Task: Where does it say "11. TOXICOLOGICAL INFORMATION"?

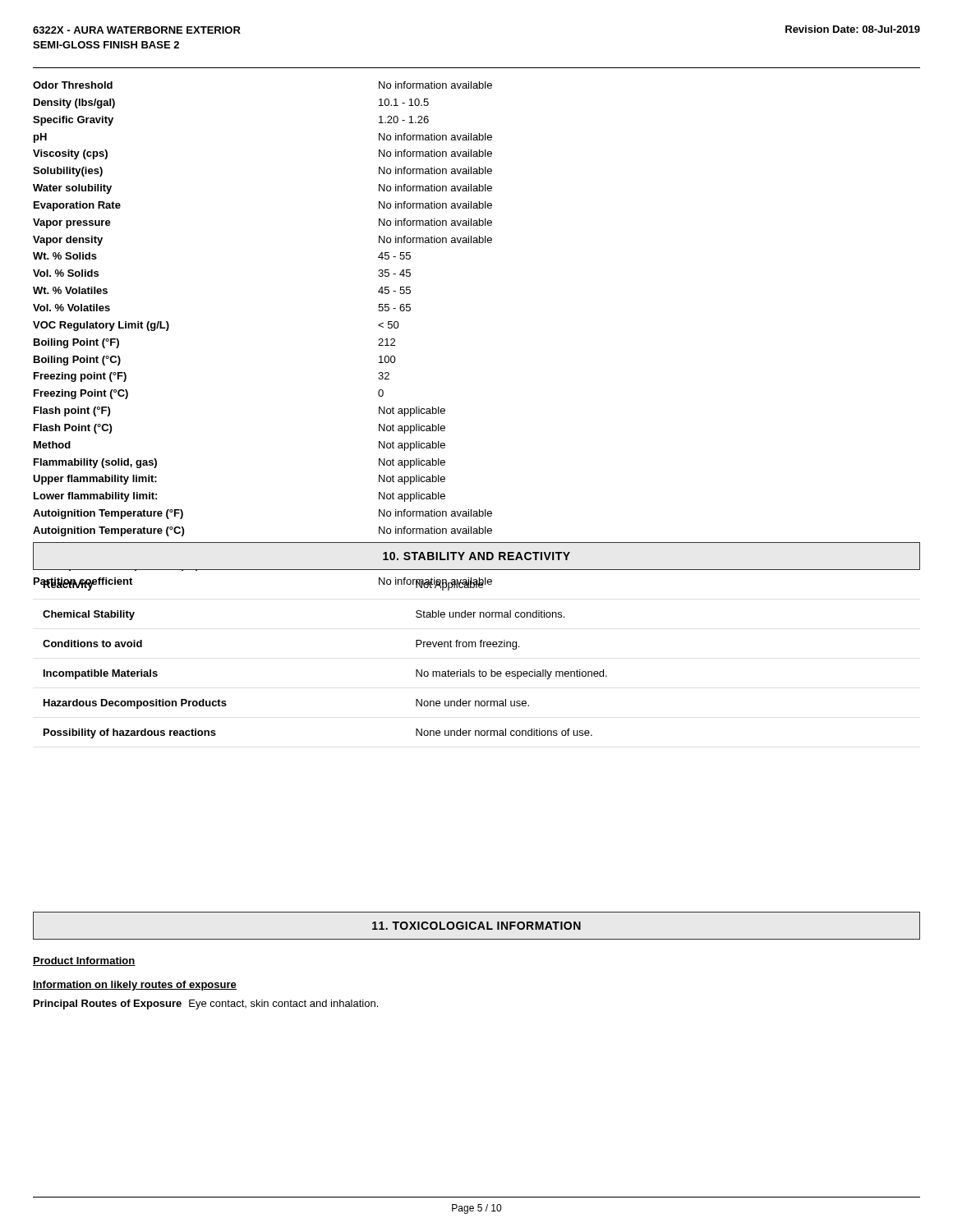Action: coord(476,926)
